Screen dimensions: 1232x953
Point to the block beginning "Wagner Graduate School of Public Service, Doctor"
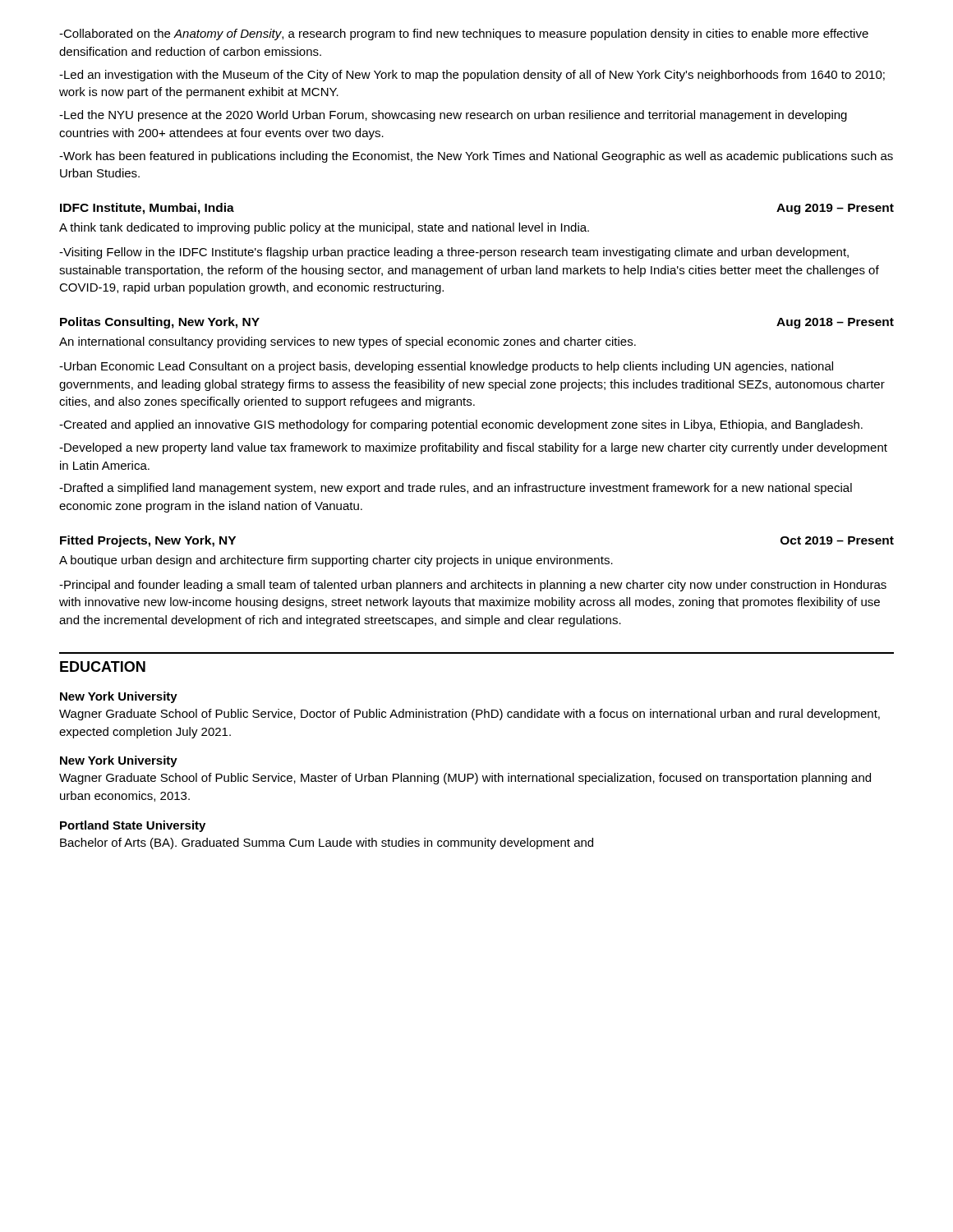(470, 722)
